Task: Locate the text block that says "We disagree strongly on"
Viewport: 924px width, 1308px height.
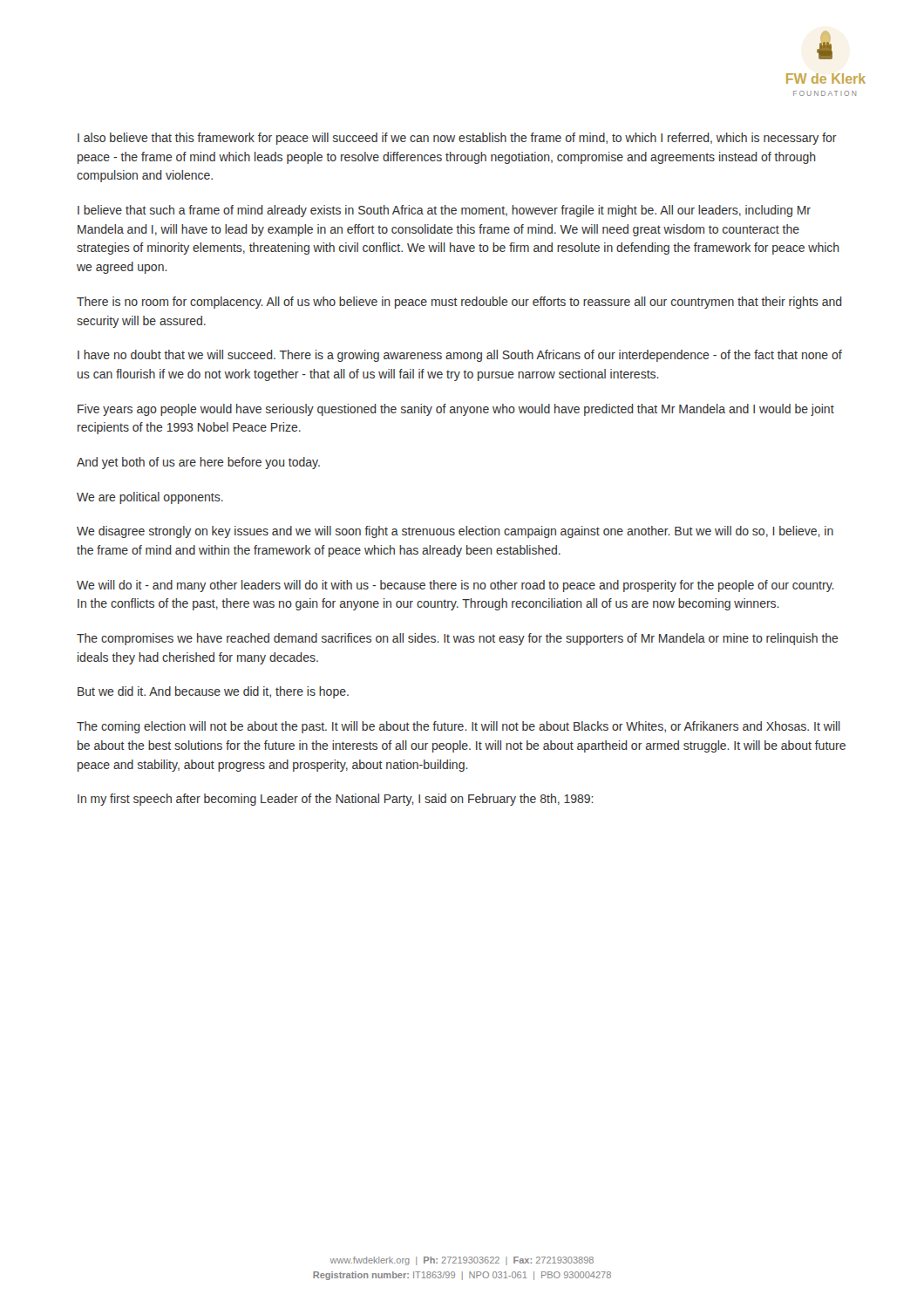Action: (455, 541)
